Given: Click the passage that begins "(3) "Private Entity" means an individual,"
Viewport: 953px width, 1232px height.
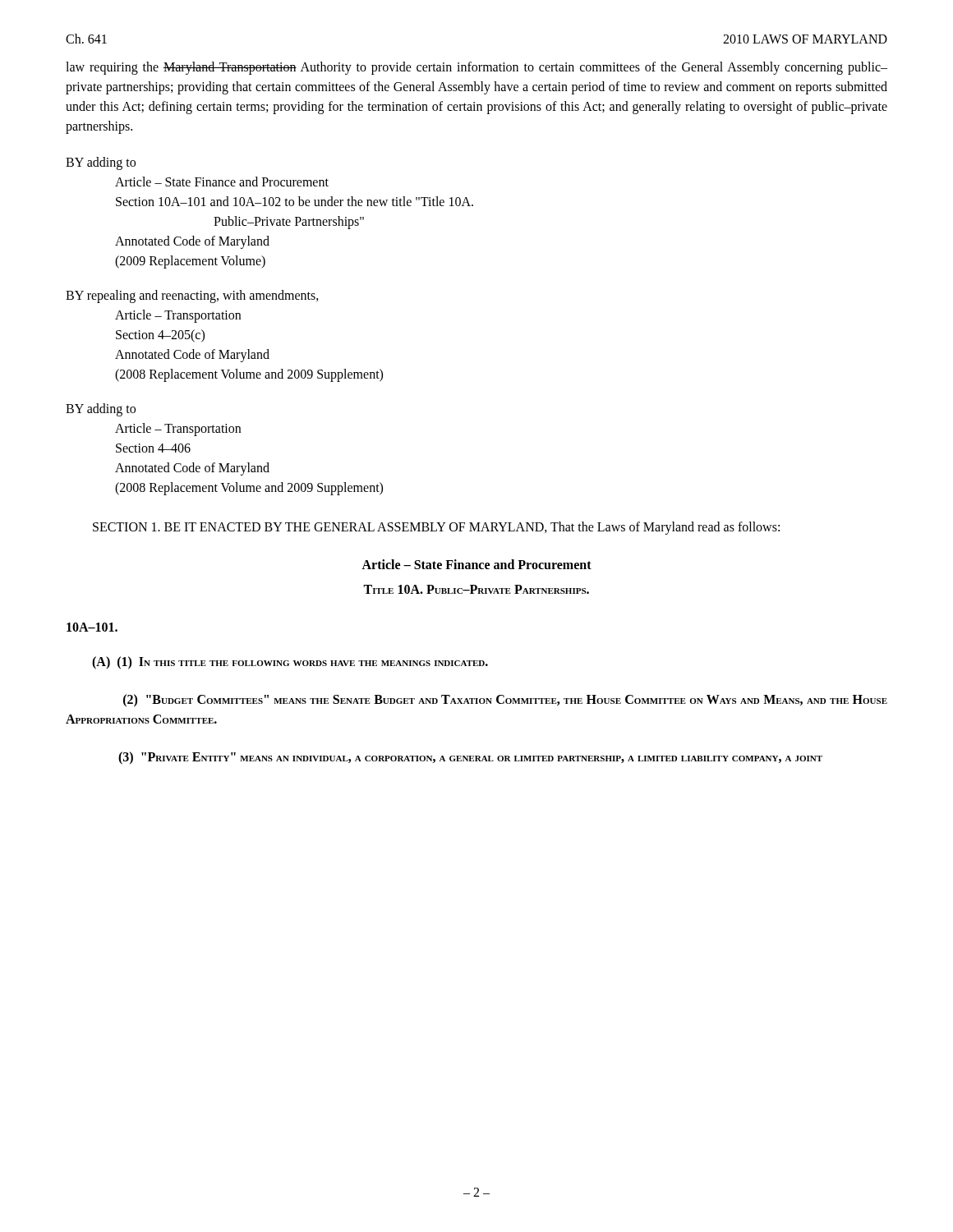Looking at the screenshot, I should point(444,757).
